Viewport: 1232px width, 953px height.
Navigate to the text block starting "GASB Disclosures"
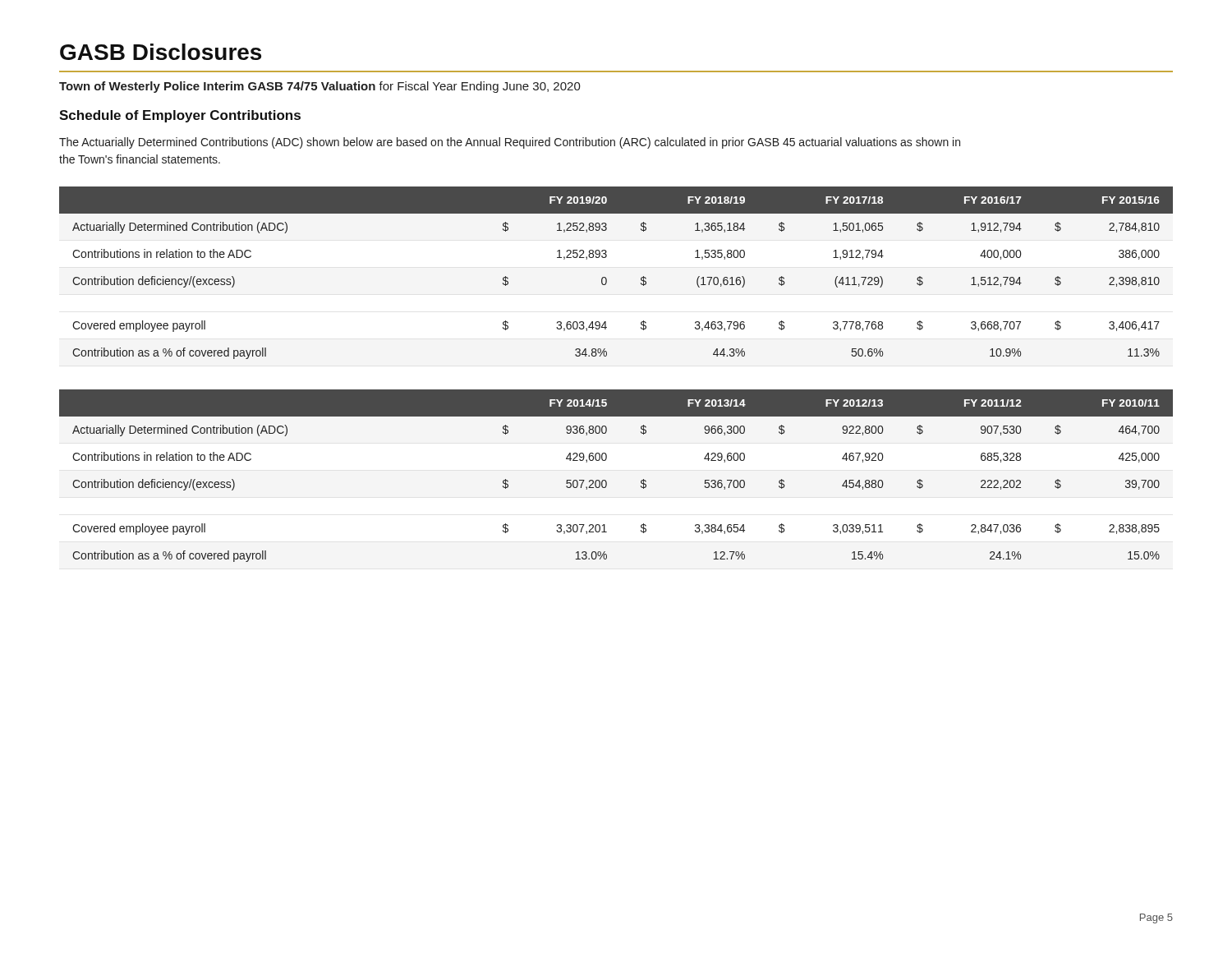[161, 53]
